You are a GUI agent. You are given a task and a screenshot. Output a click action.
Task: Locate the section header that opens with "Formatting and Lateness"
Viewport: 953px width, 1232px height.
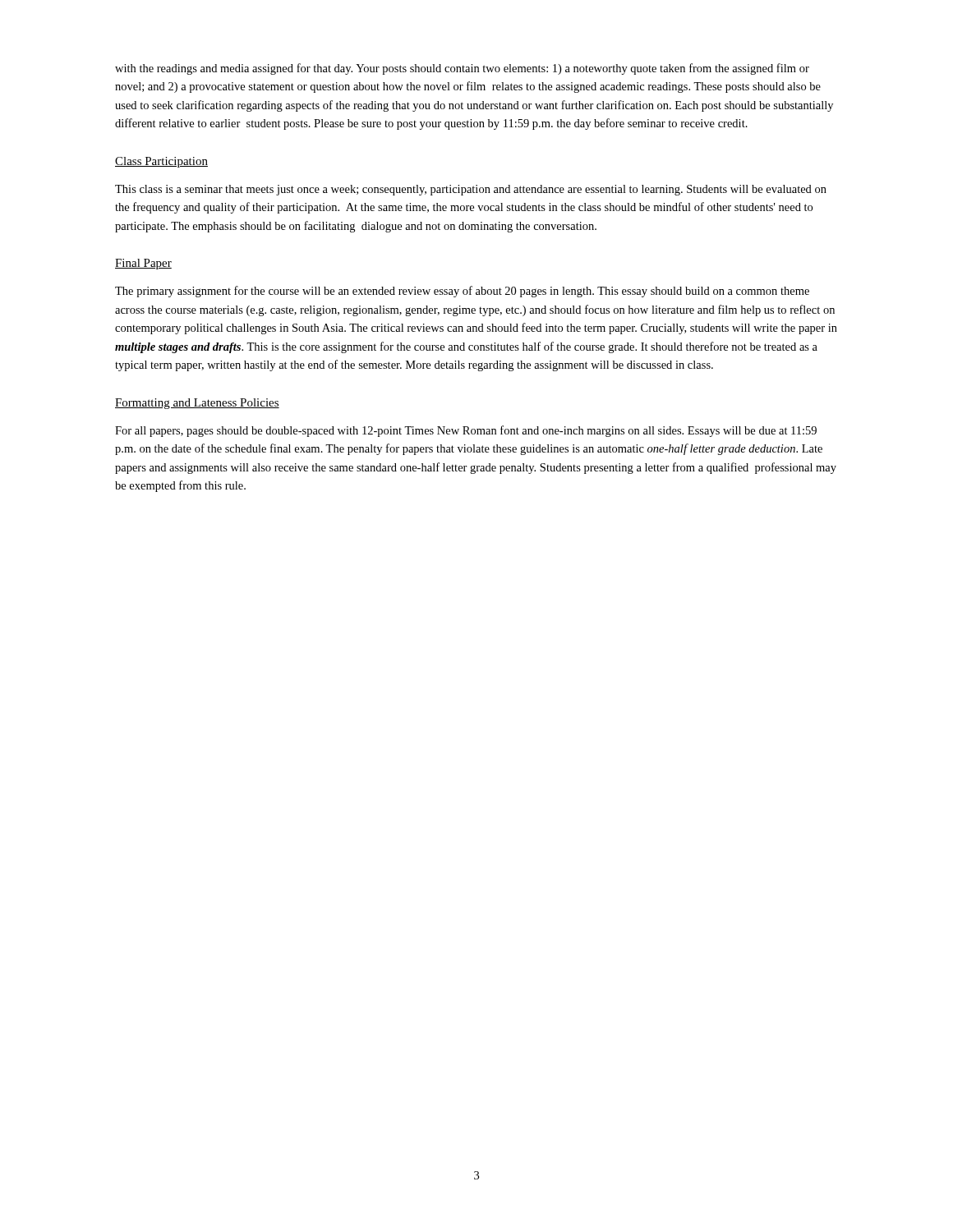[x=197, y=402]
